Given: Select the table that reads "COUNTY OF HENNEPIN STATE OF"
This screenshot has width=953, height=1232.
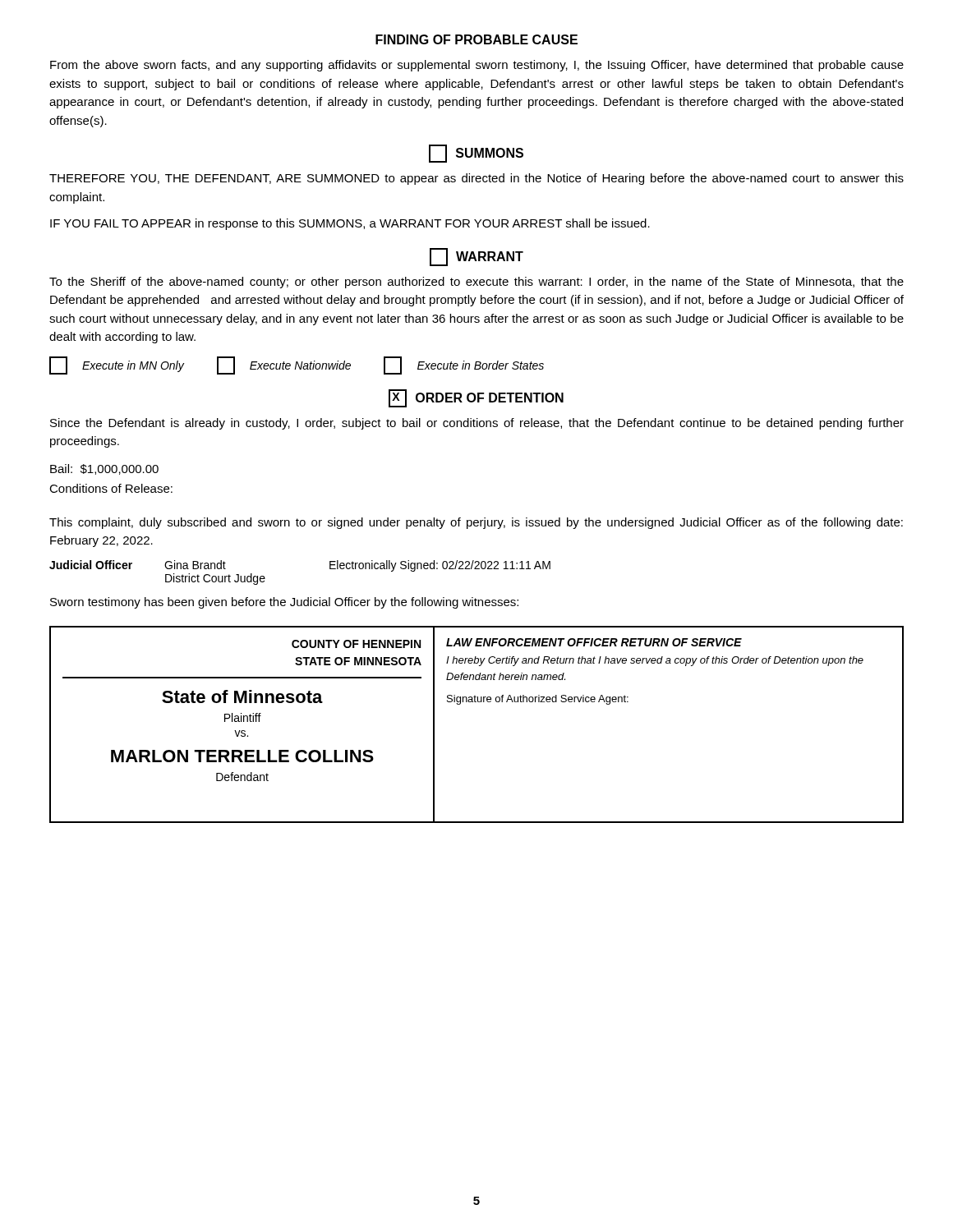Looking at the screenshot, I should 476,724.
